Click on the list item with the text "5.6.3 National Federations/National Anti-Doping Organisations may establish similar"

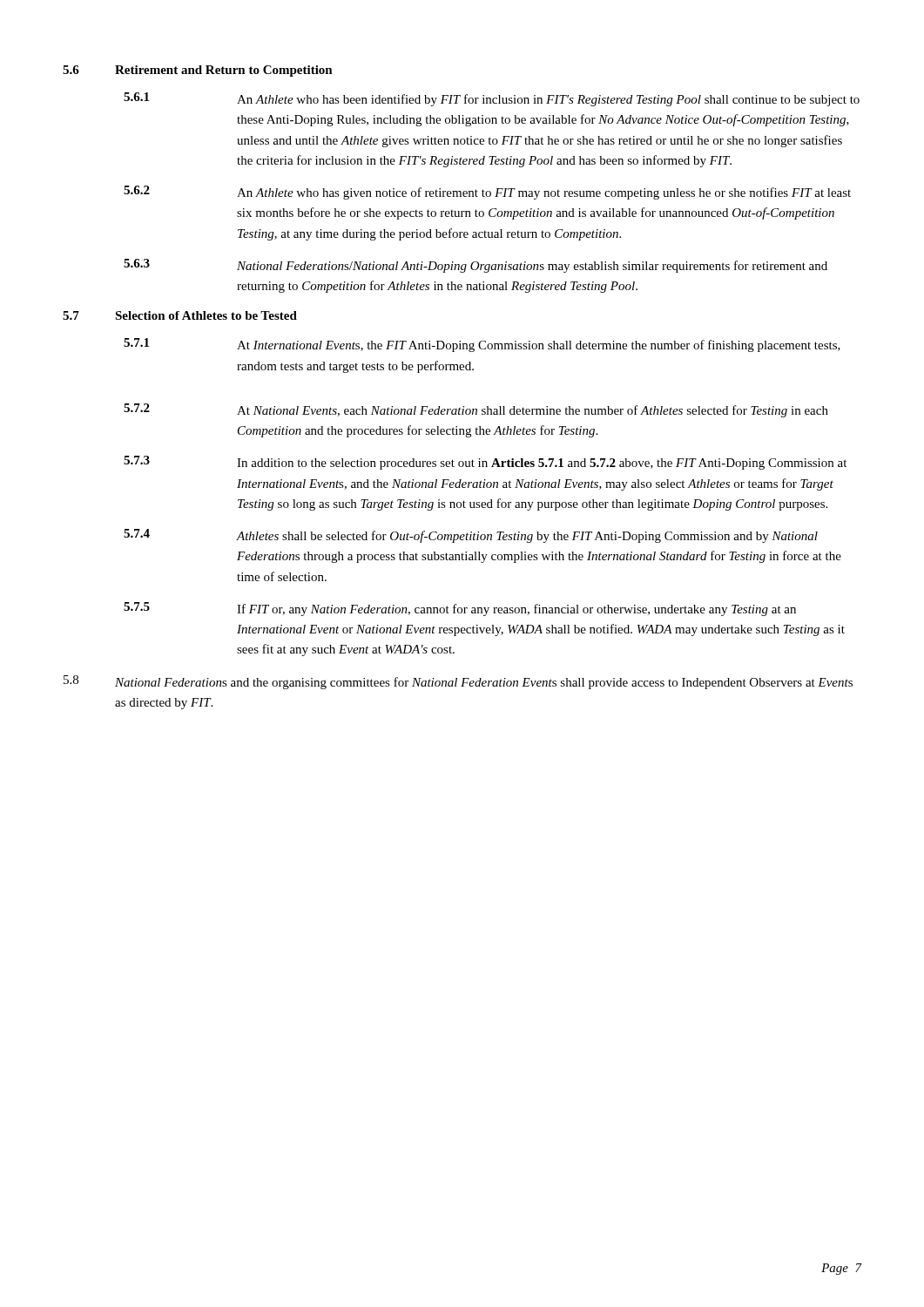pos(492,276)
